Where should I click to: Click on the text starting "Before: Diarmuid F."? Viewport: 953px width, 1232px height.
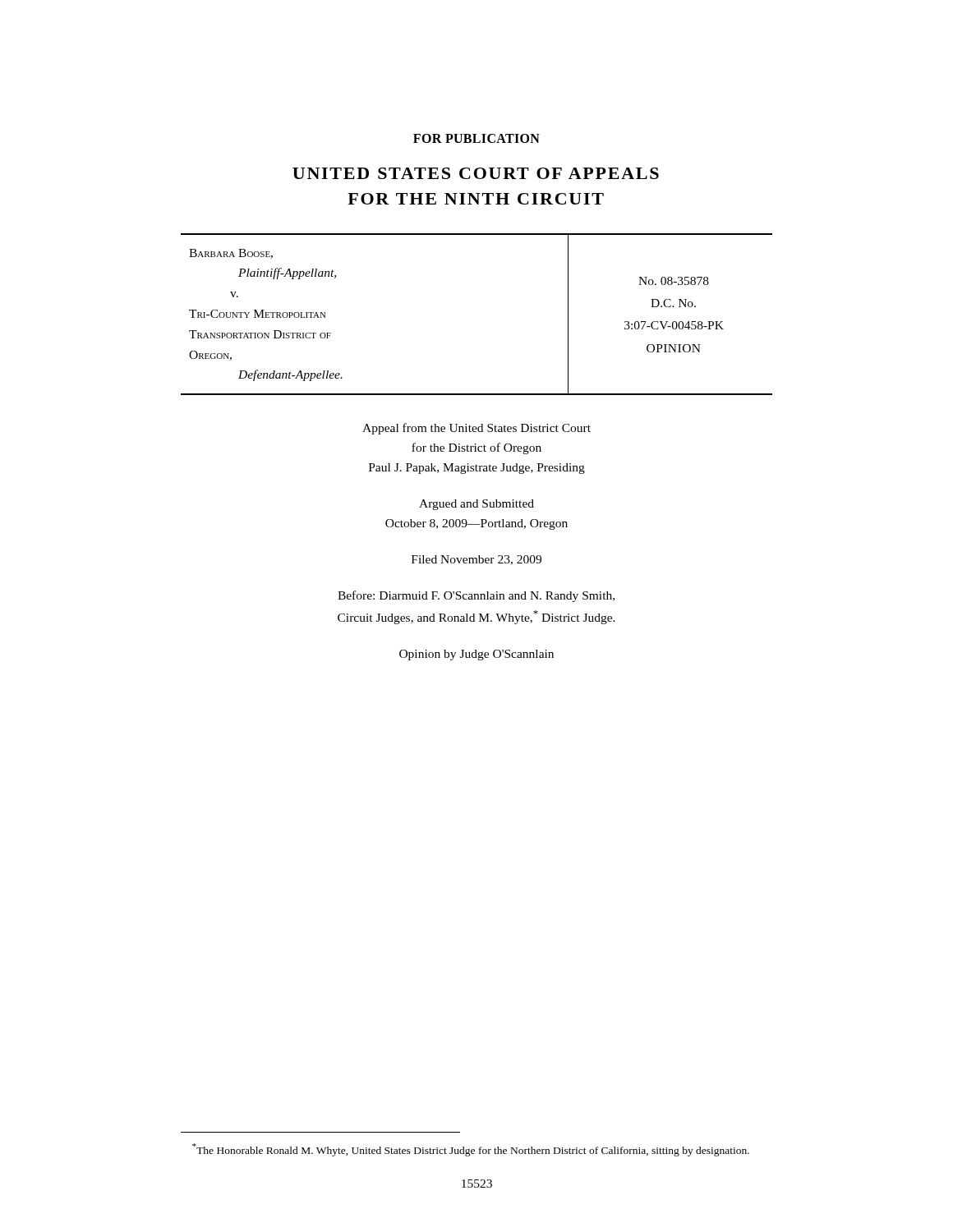click(x=476, y=606)
